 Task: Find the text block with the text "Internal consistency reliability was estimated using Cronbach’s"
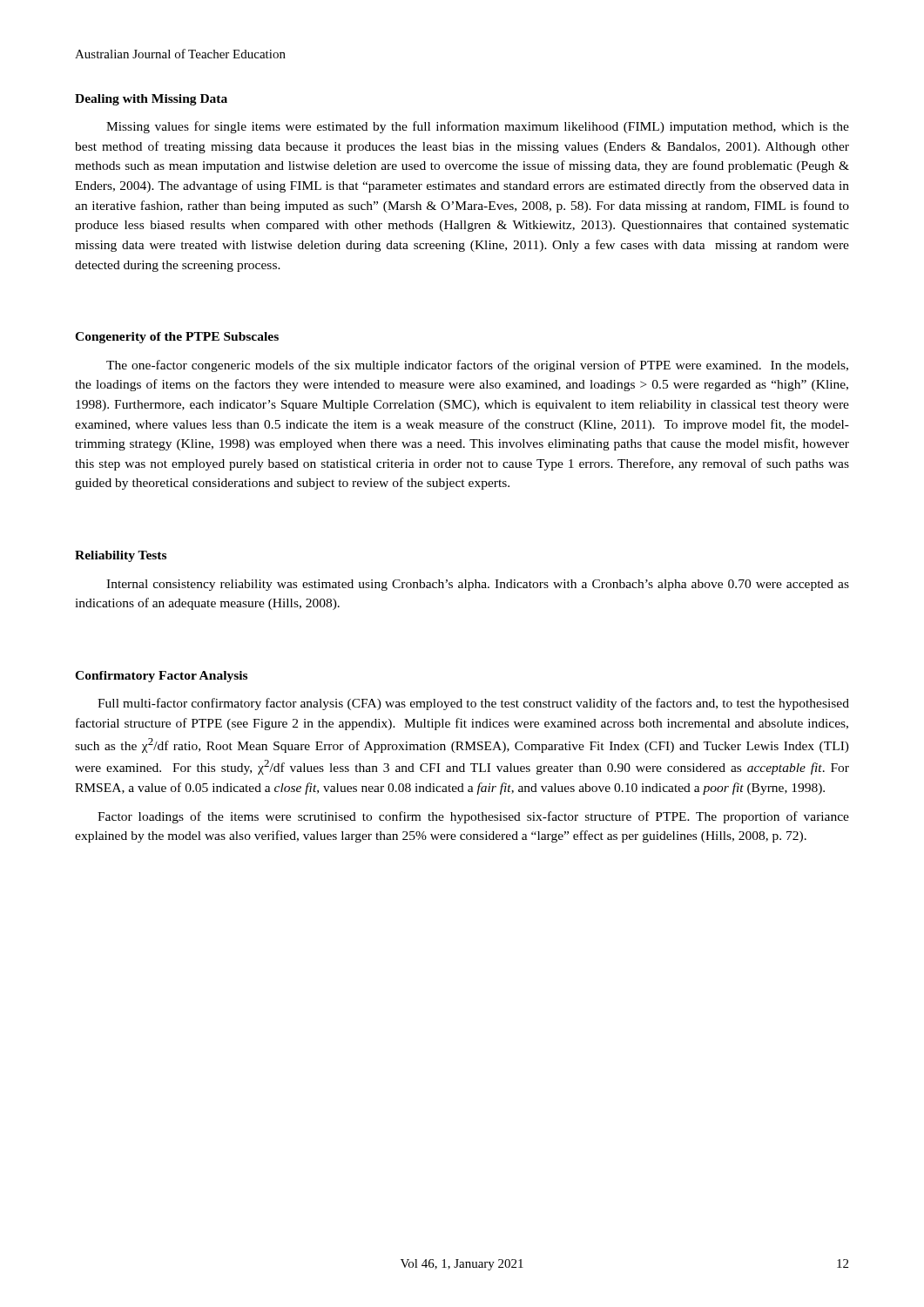tap(462, 594)
